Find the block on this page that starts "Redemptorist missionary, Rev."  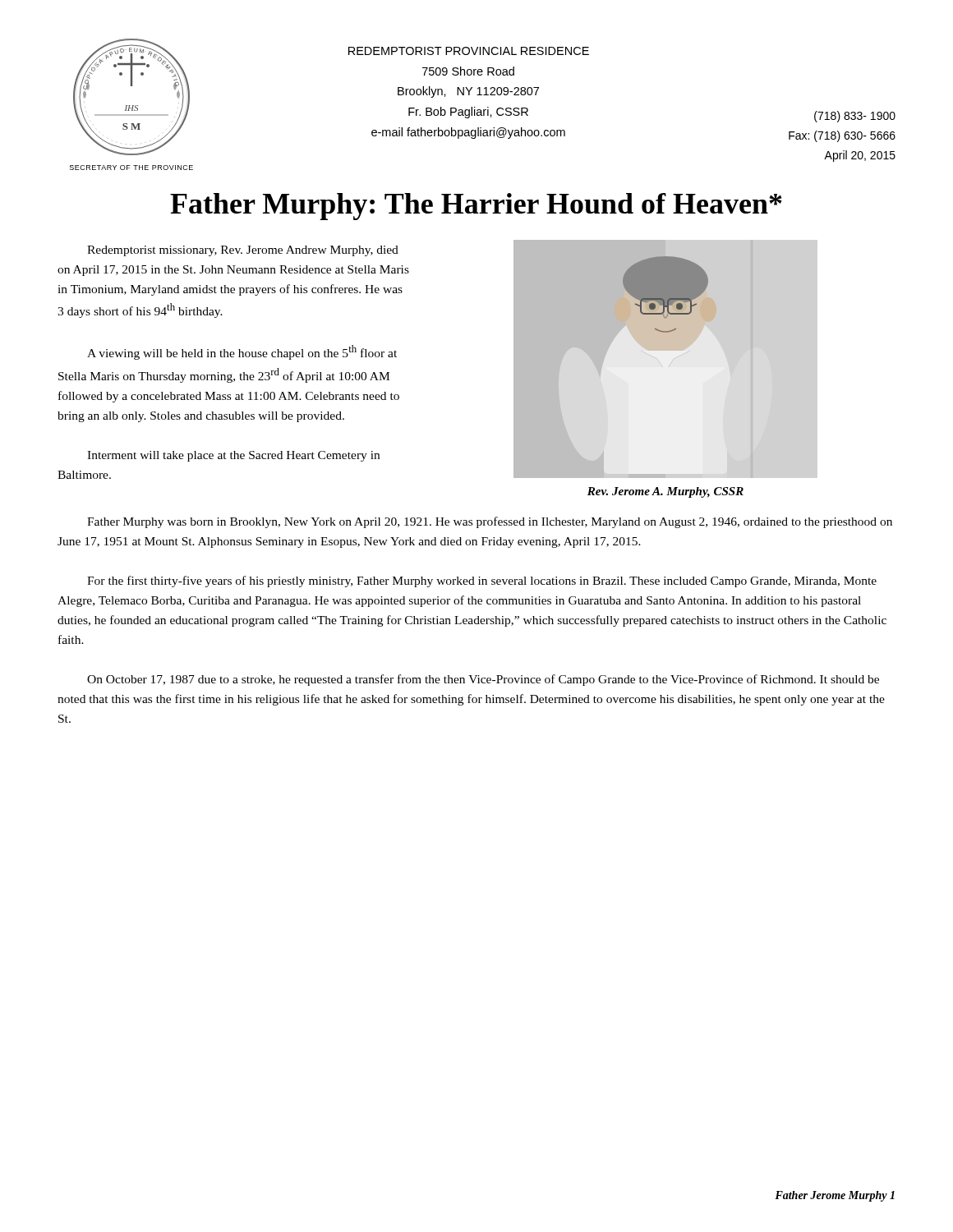(234, 362)
